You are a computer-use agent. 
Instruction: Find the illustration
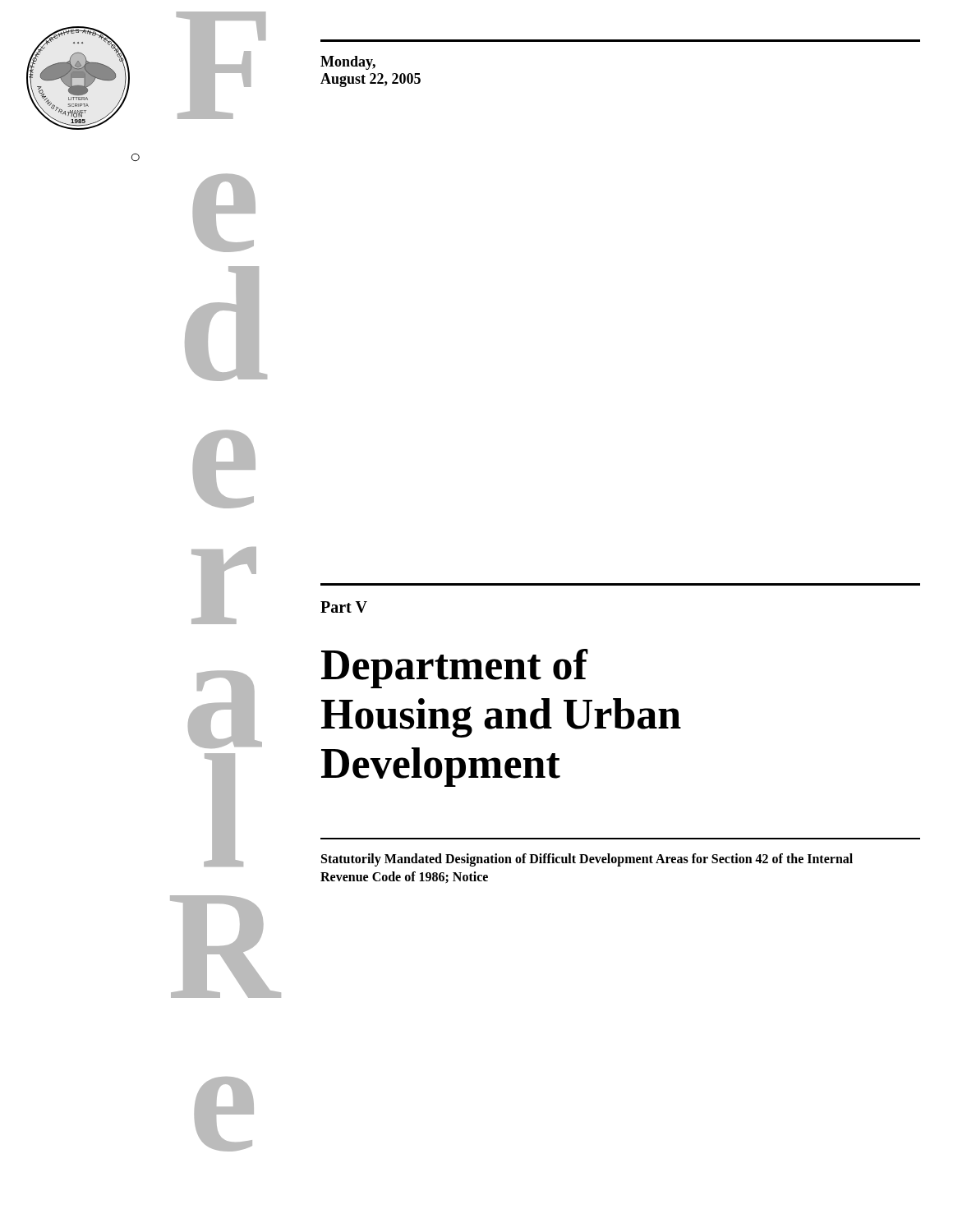224,583
